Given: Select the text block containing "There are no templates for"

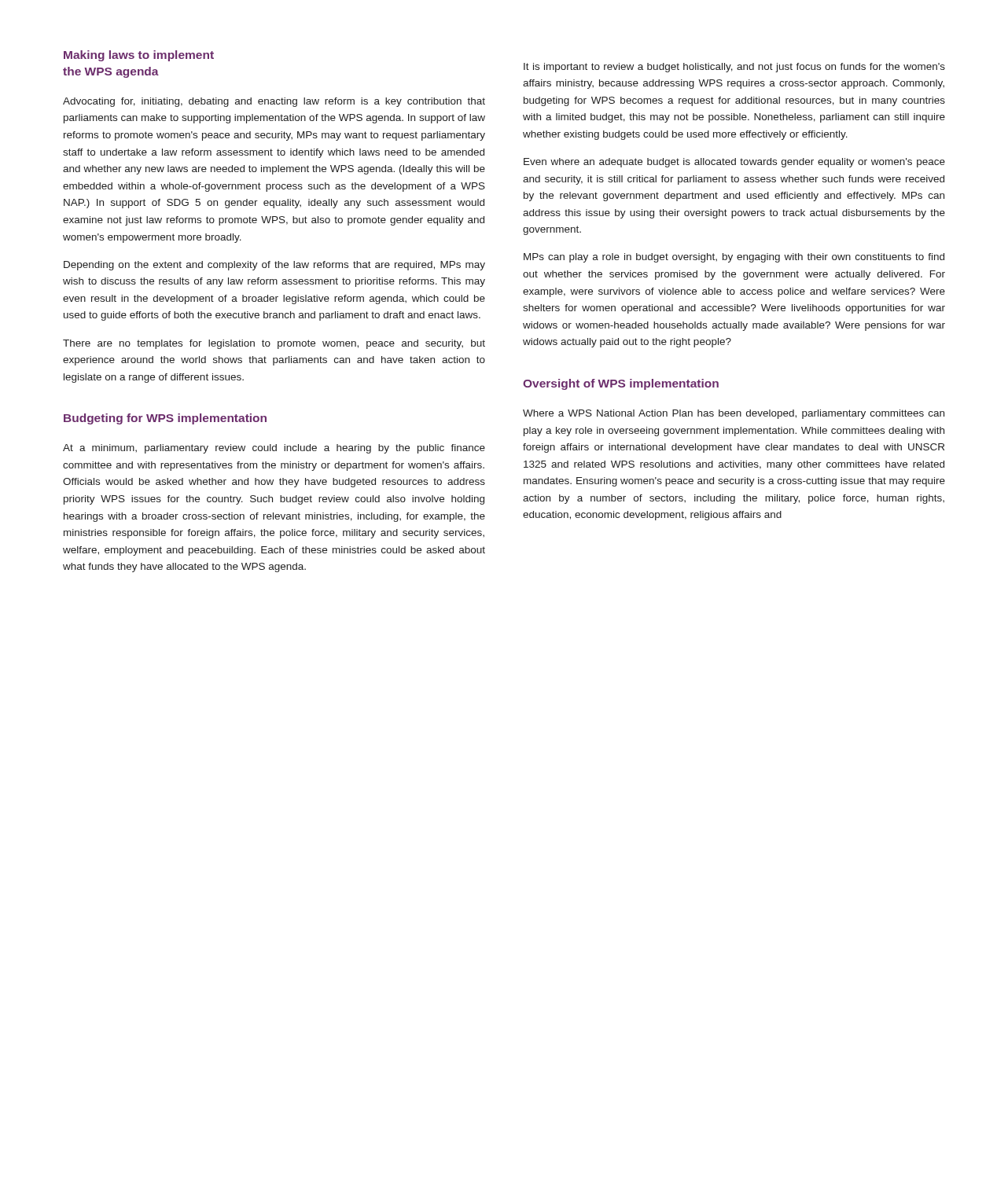Looking at the screenshot, I should point(274,360).
